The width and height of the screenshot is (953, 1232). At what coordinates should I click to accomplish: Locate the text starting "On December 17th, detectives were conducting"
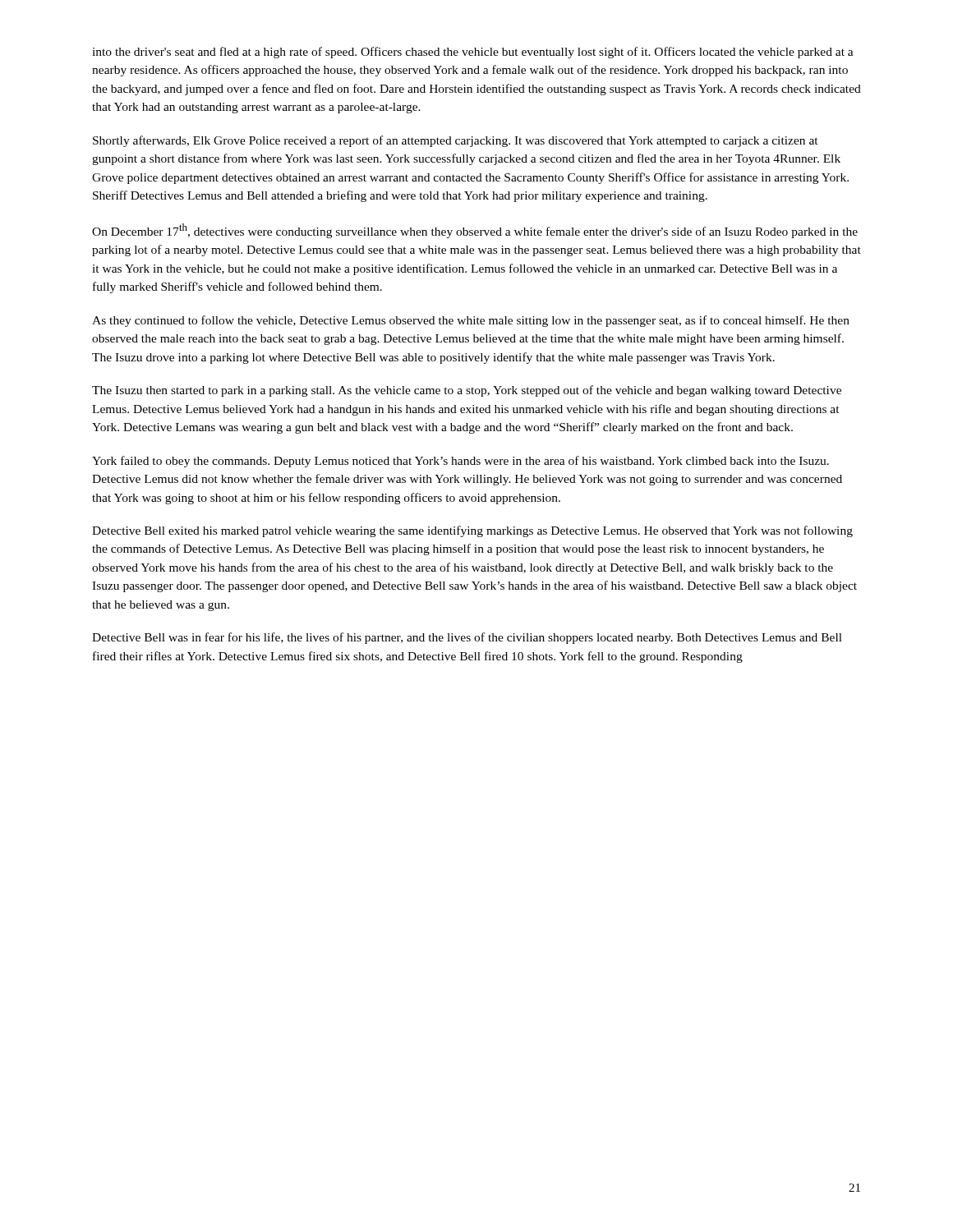[x=476, y=257]
